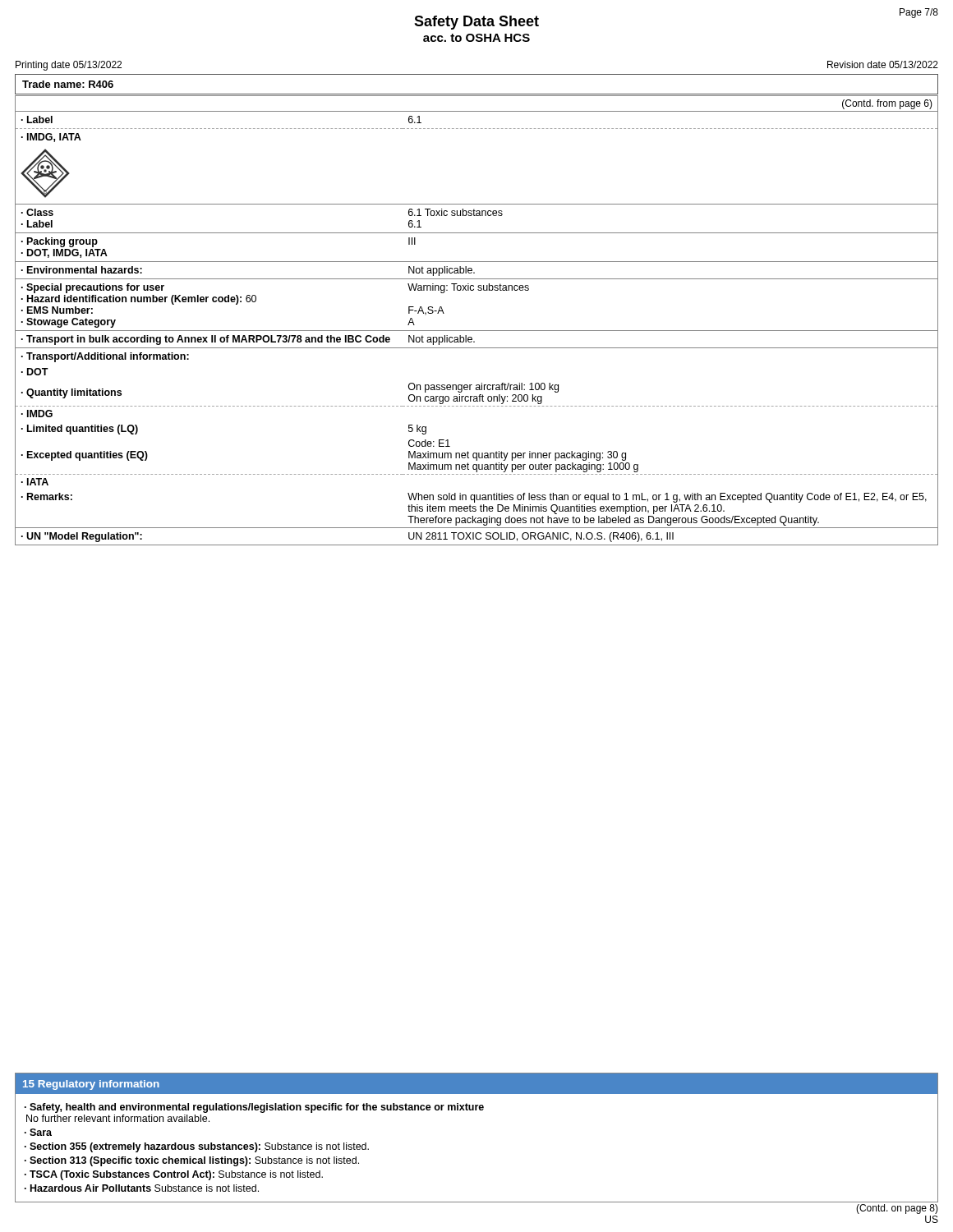Select the text with the text "Trade name: R406"
Viewport: 953px width, 1232px height.
click(x=68, y=84)
